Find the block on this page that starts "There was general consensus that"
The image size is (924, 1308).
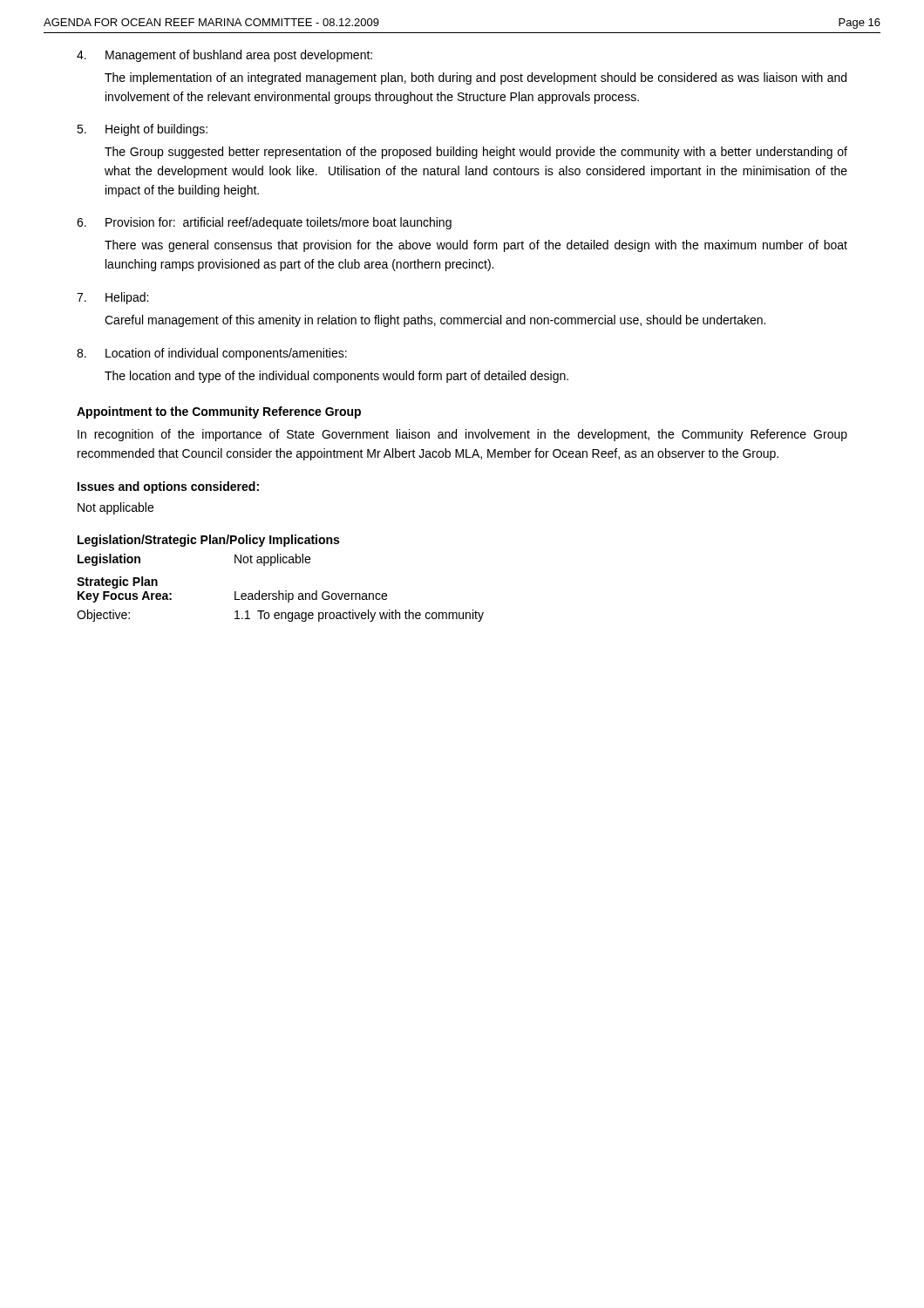pyautogui.click(x=476, y=255)
